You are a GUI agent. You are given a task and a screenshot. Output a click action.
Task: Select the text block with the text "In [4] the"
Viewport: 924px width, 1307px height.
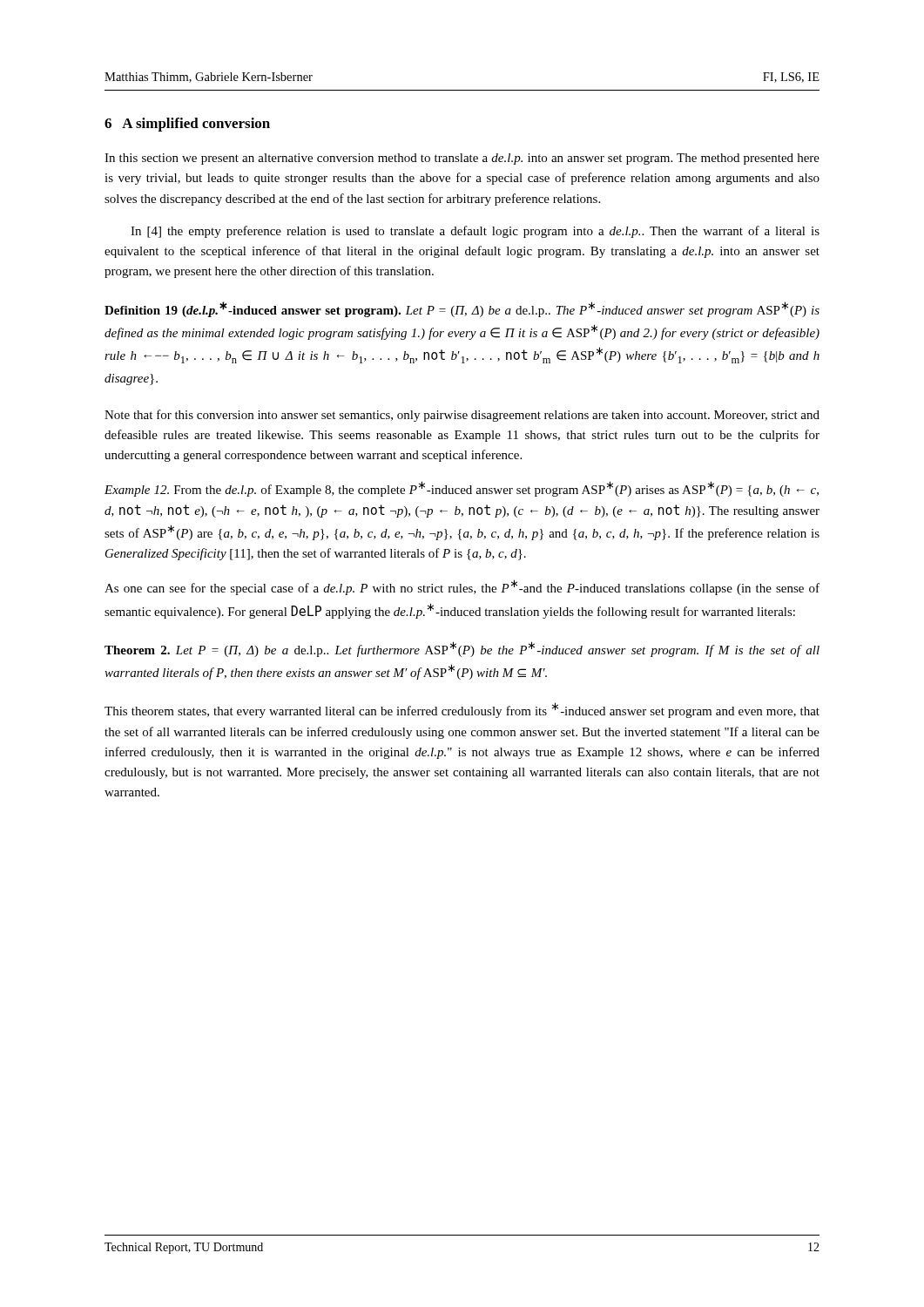point(462,252)
